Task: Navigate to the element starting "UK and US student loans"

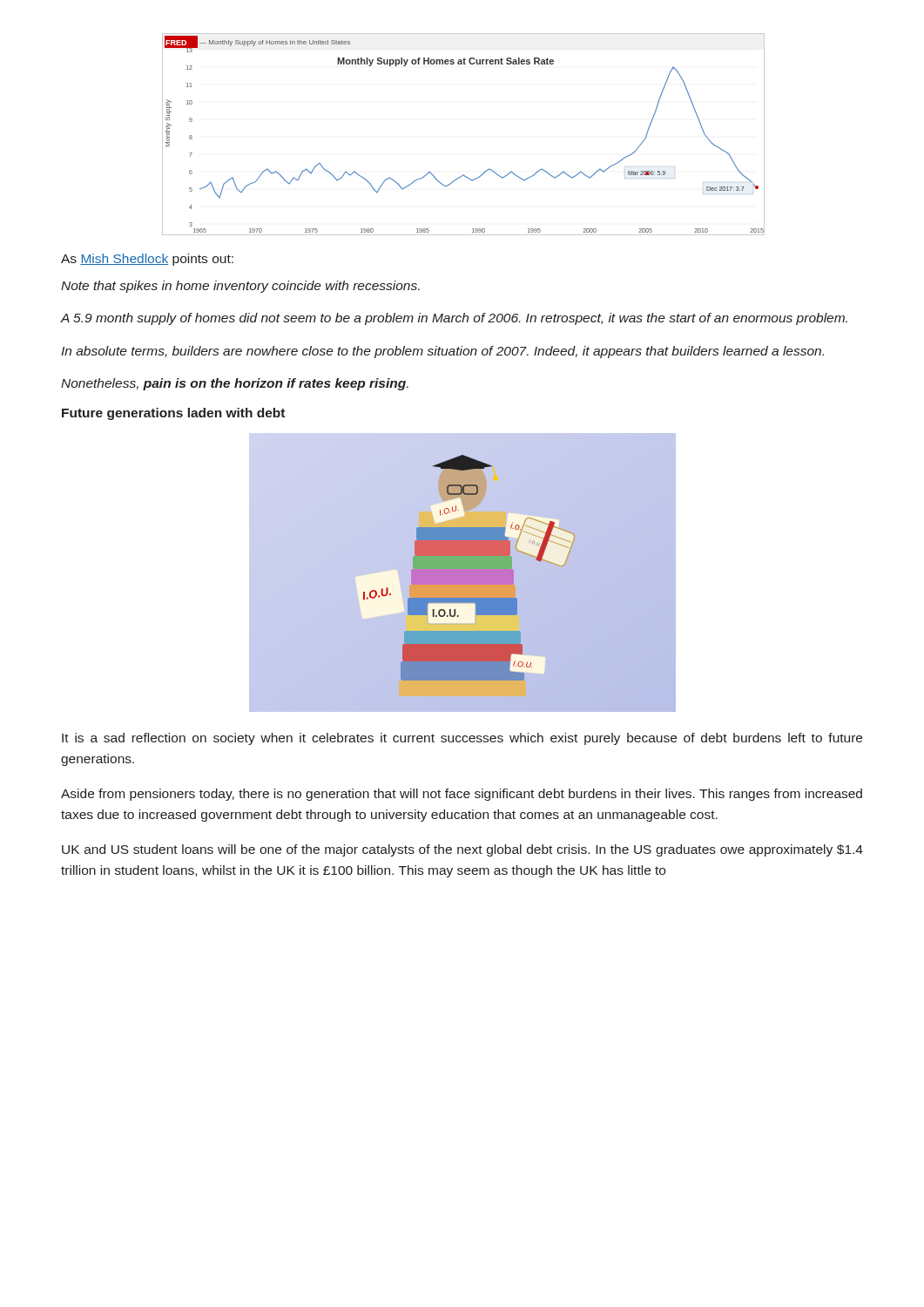Action: pyautogui.click(x=462, y=860)
